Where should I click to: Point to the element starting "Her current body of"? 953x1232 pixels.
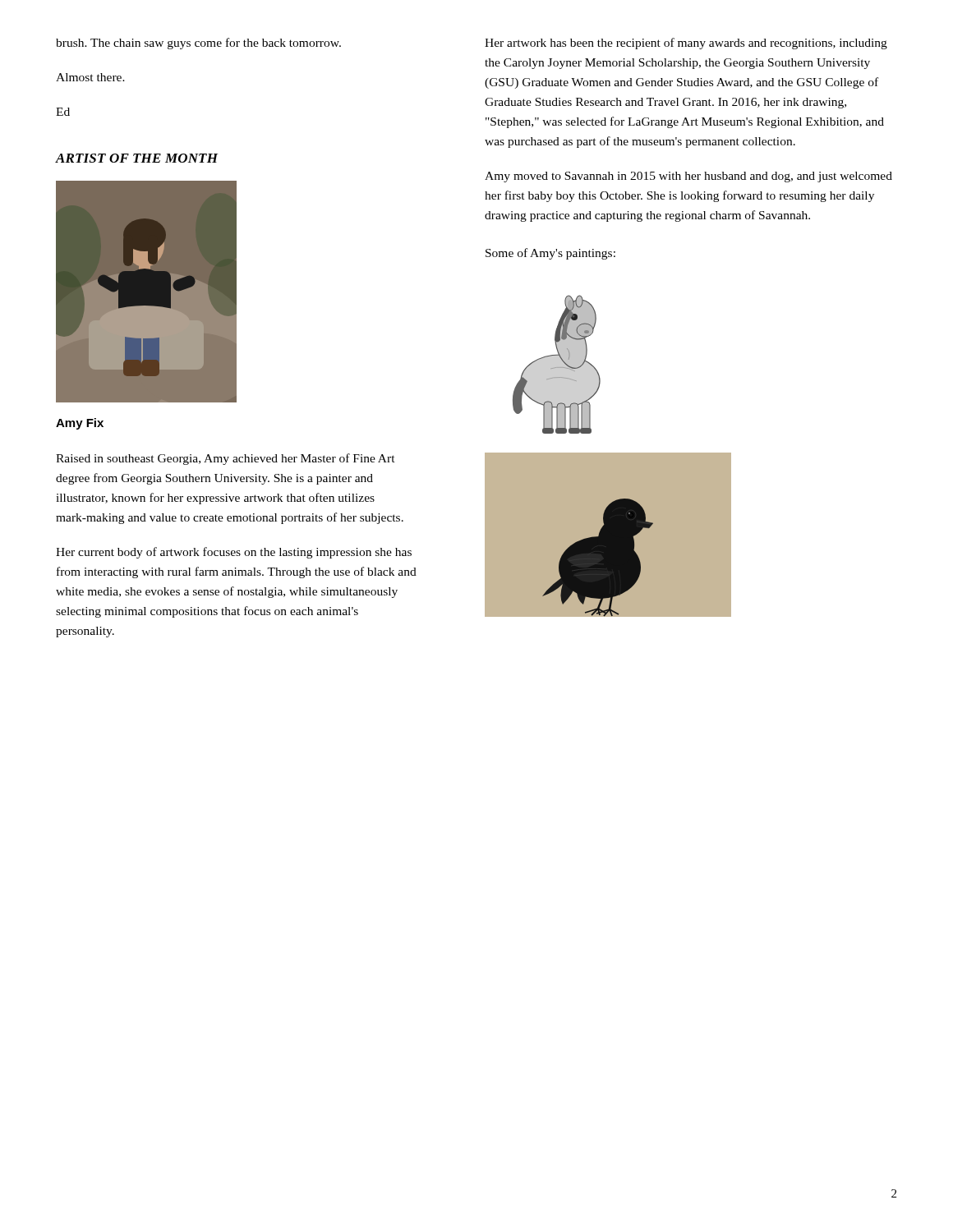pos(236,591)
